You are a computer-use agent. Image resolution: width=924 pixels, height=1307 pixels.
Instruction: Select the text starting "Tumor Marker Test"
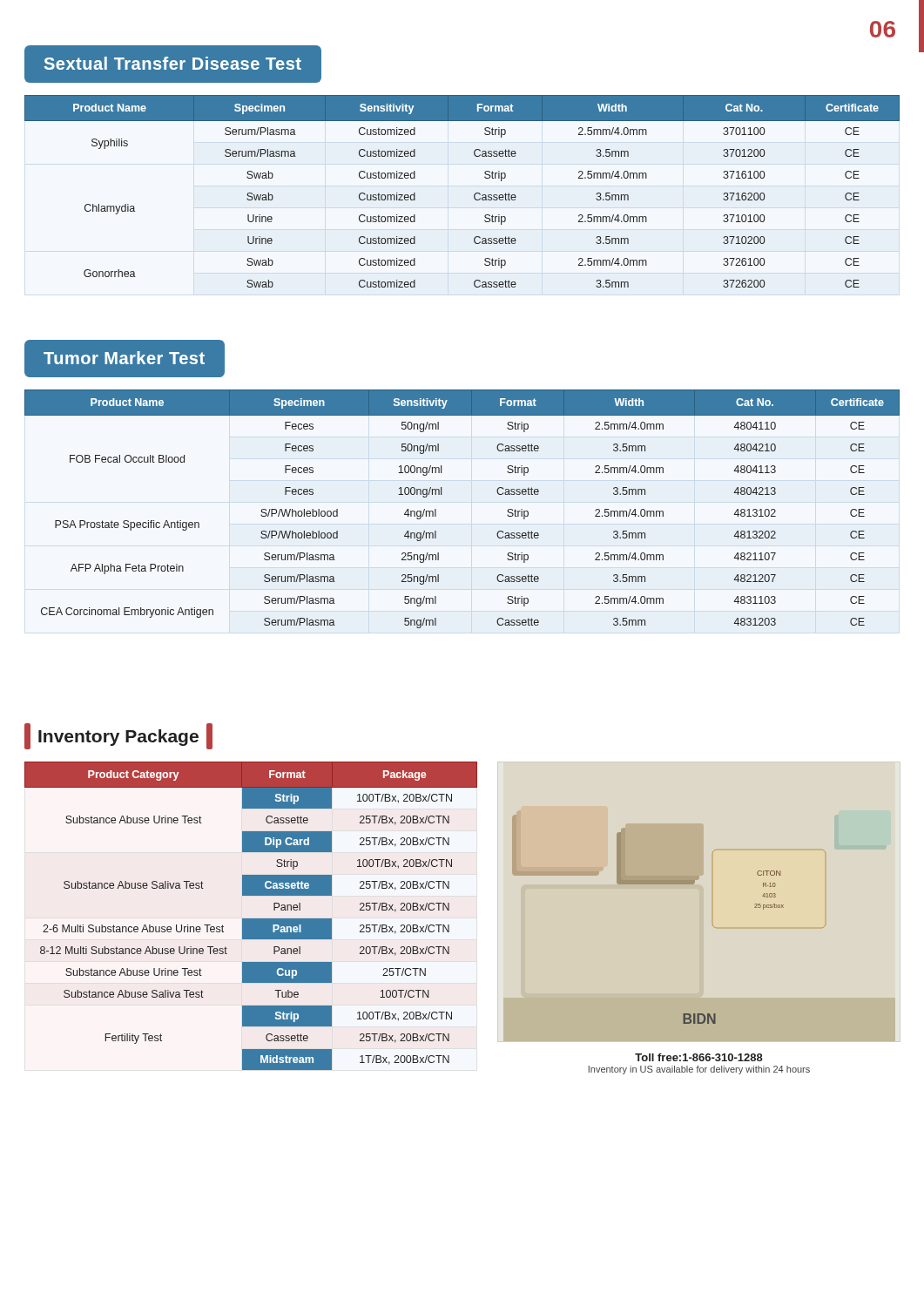(124, 359)
